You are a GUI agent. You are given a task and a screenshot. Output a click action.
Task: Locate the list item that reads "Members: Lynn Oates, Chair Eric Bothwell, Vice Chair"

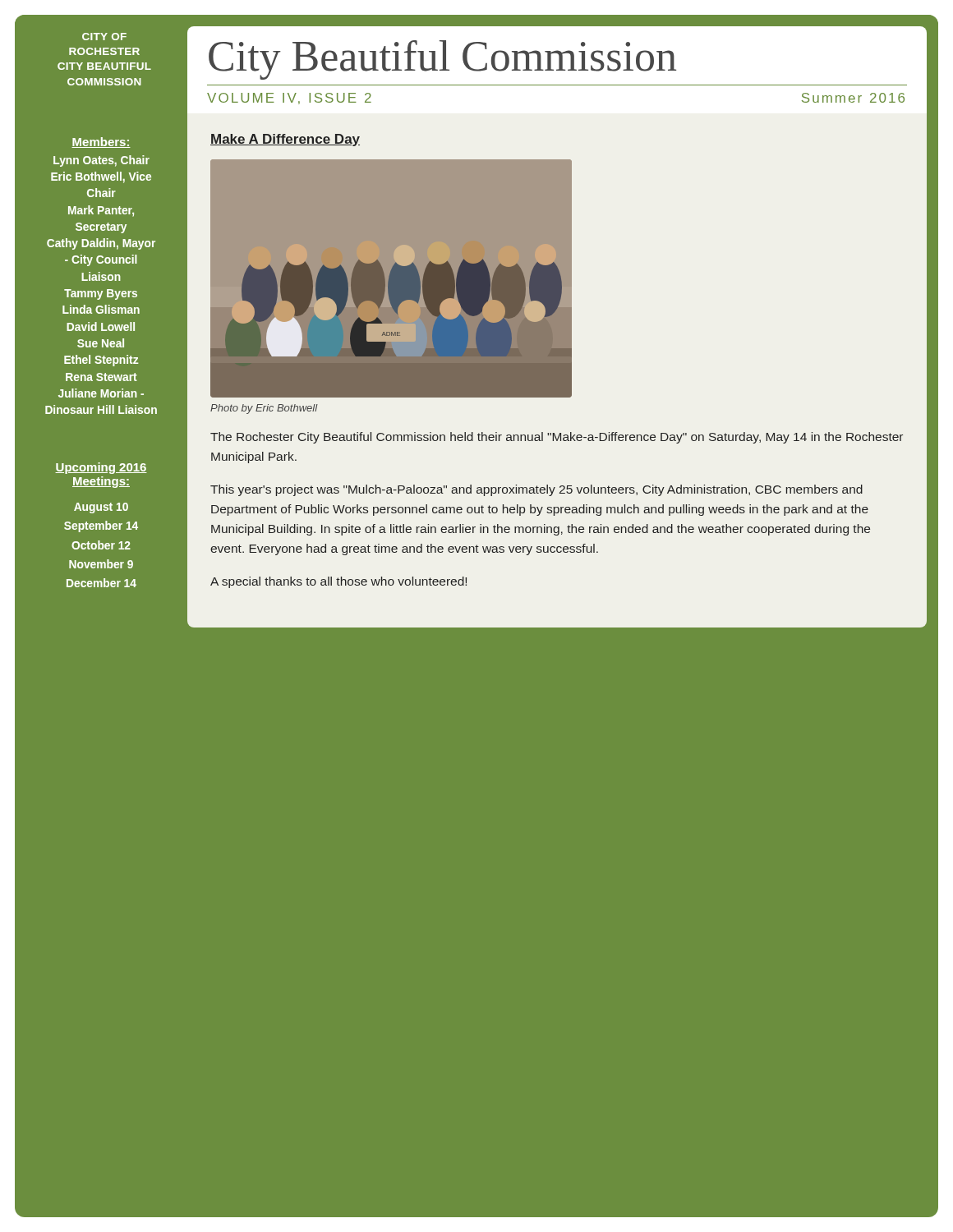(x=101, y=276)
